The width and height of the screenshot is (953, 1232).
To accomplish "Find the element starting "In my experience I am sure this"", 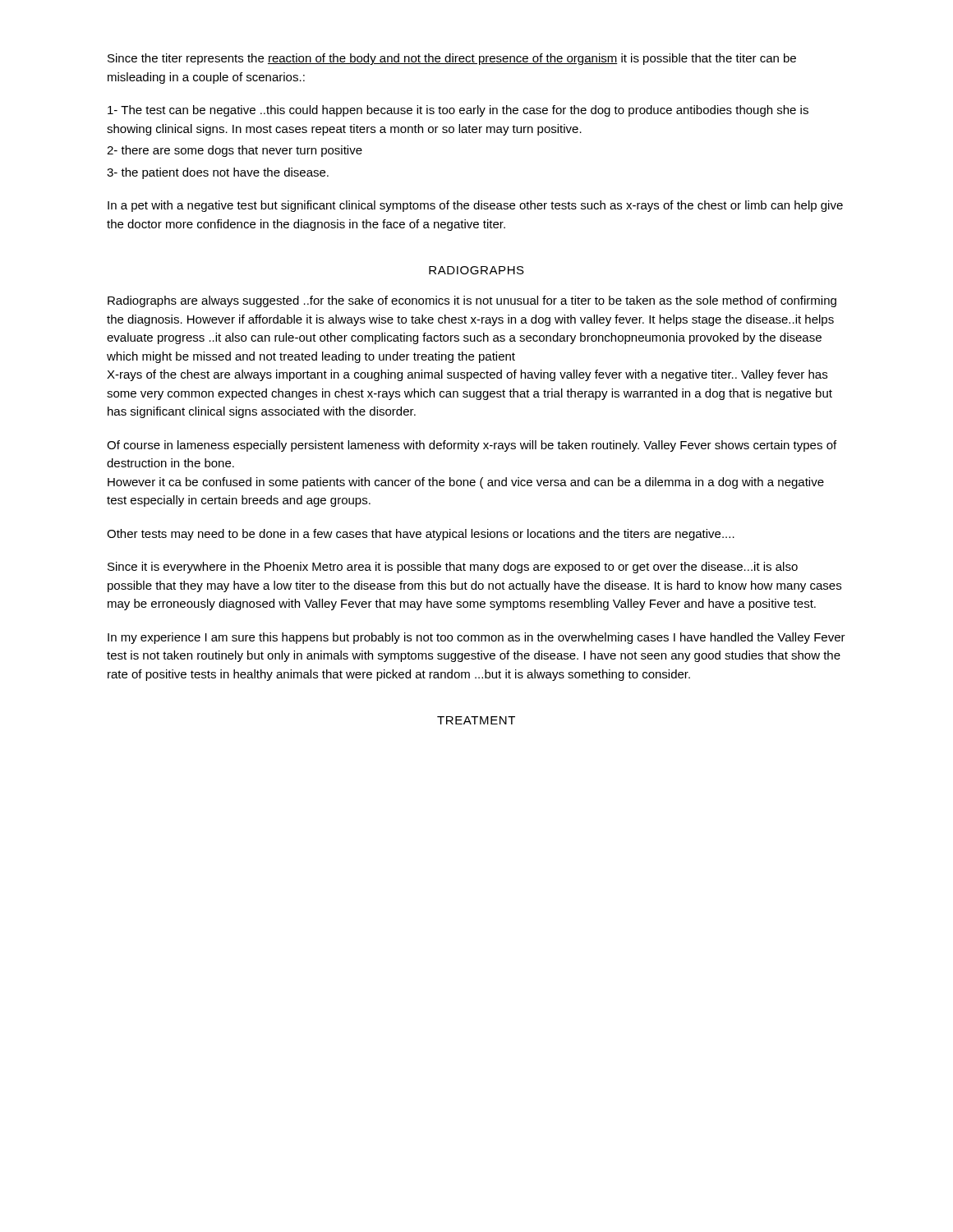I will tap(476, 655).
